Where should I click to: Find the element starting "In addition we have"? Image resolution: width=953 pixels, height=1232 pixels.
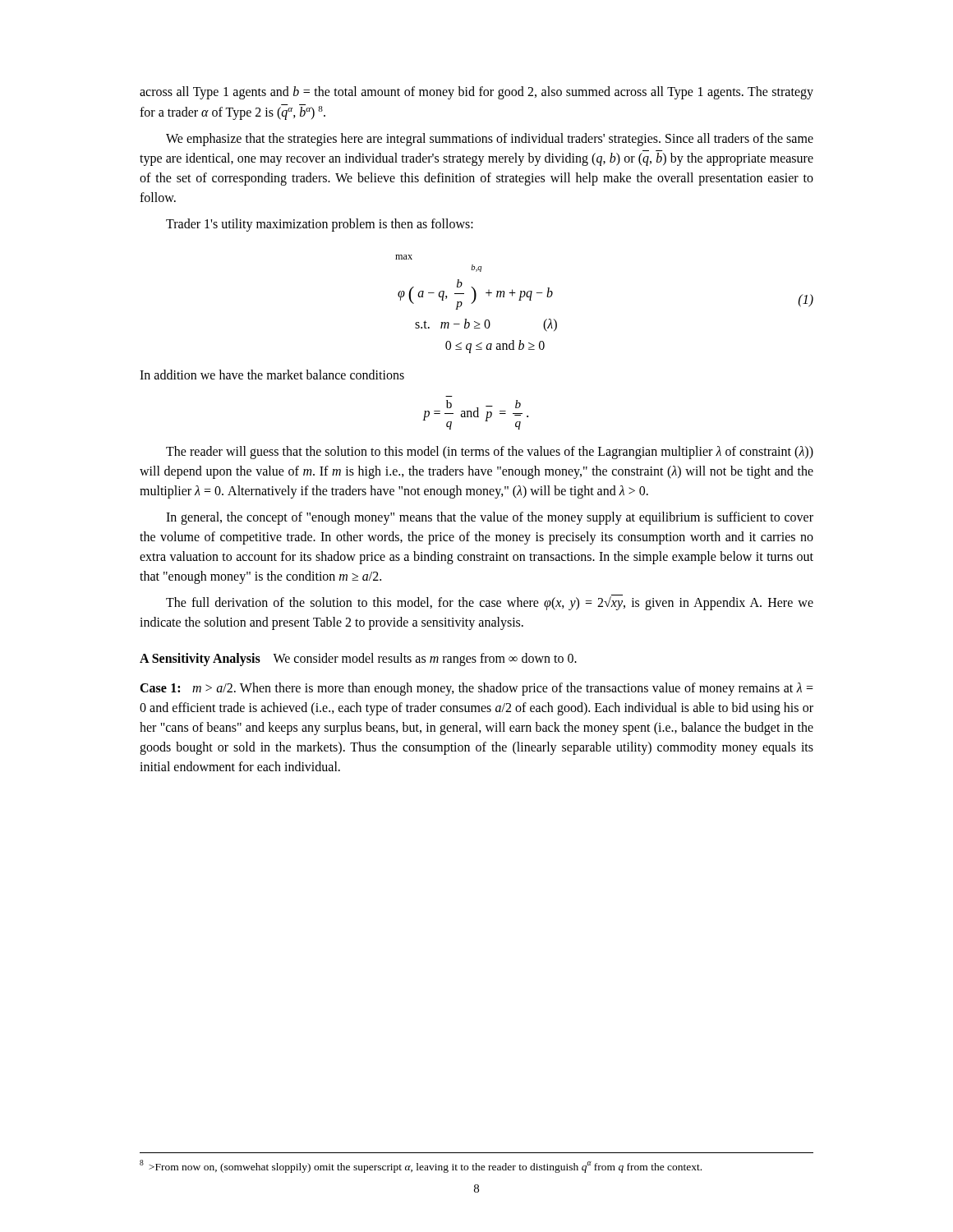point(272,375)
